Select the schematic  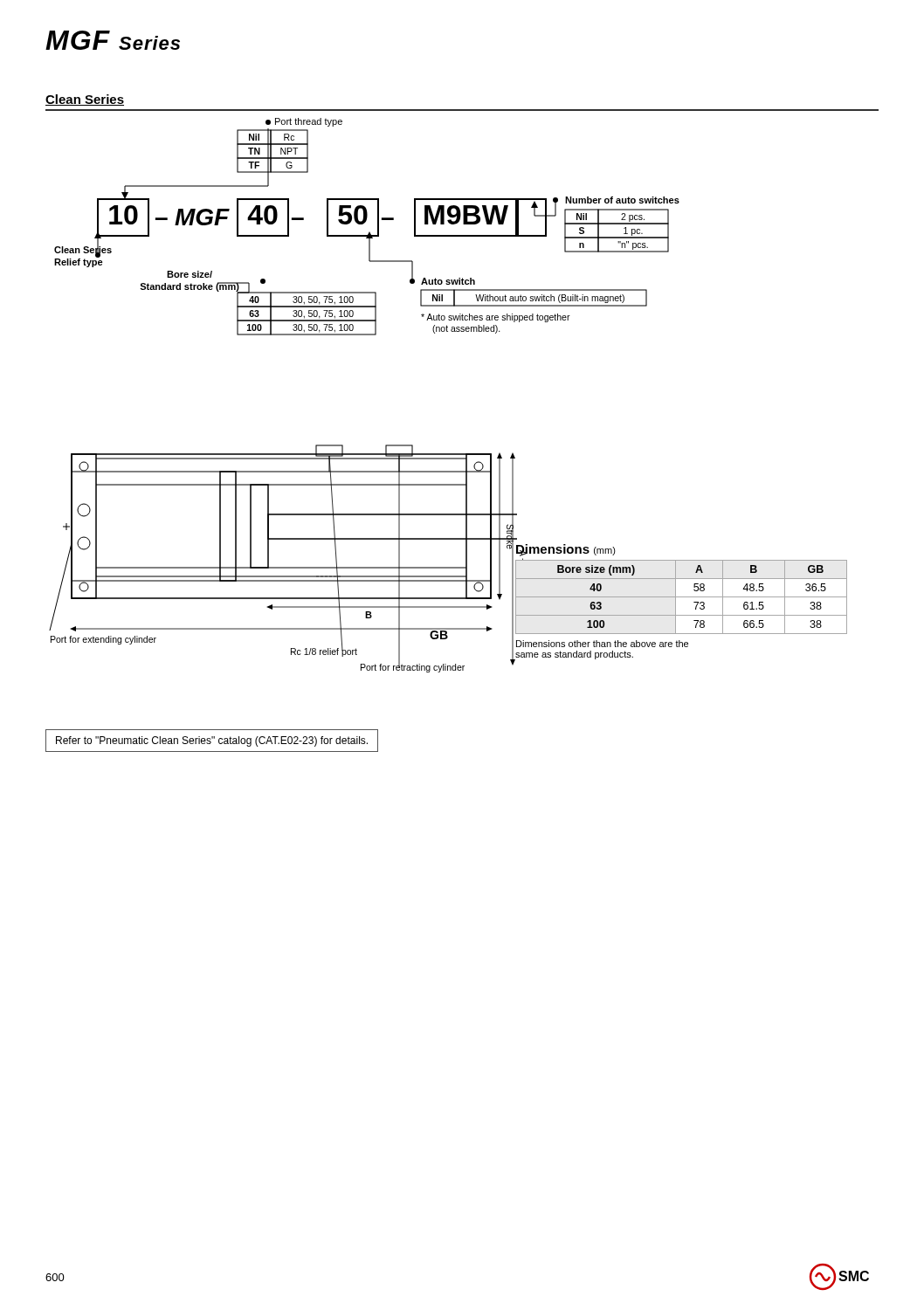tap(465, 253)
